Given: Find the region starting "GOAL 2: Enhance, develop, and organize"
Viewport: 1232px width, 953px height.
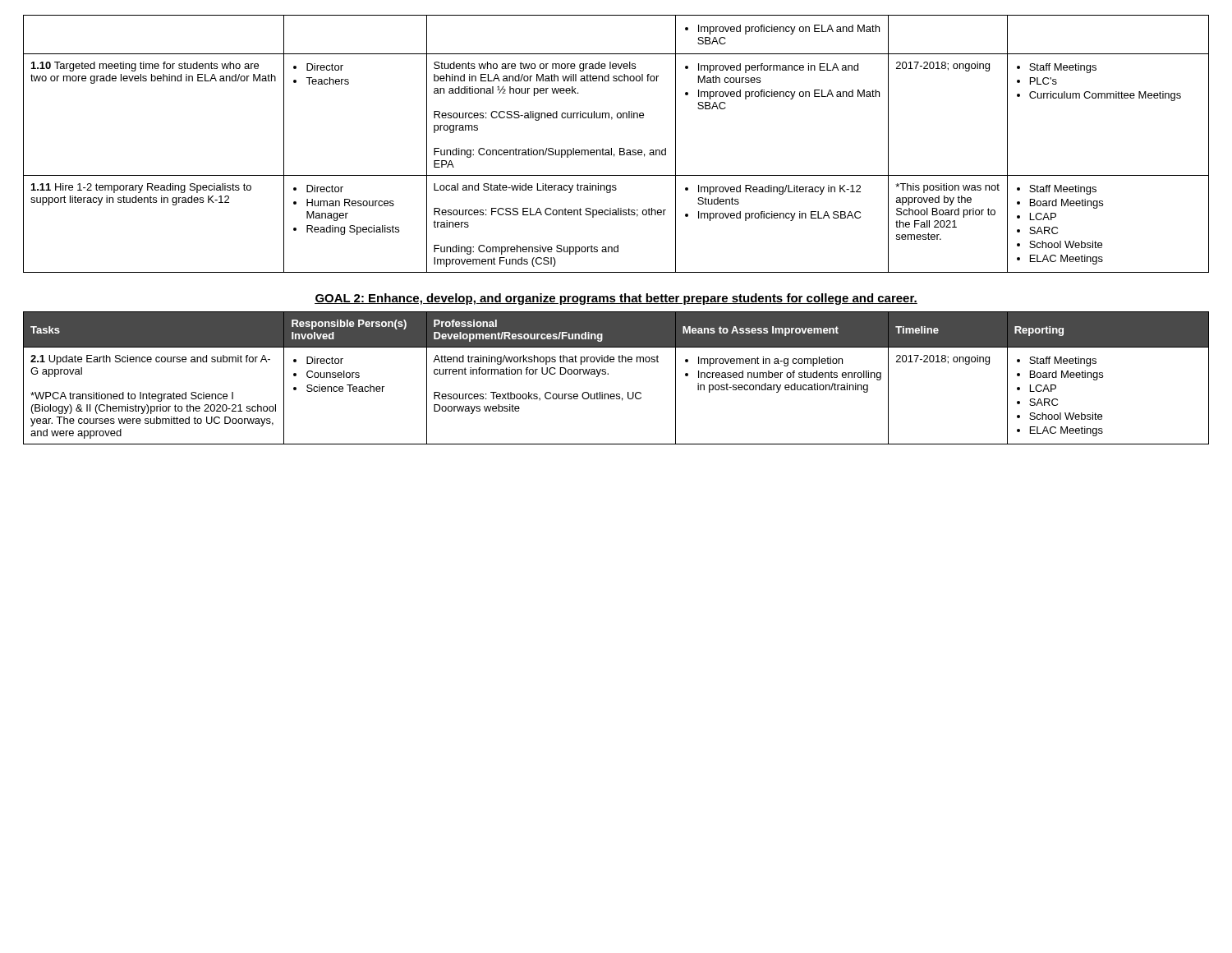Looking at the screenshot, I should click(616, 298).
